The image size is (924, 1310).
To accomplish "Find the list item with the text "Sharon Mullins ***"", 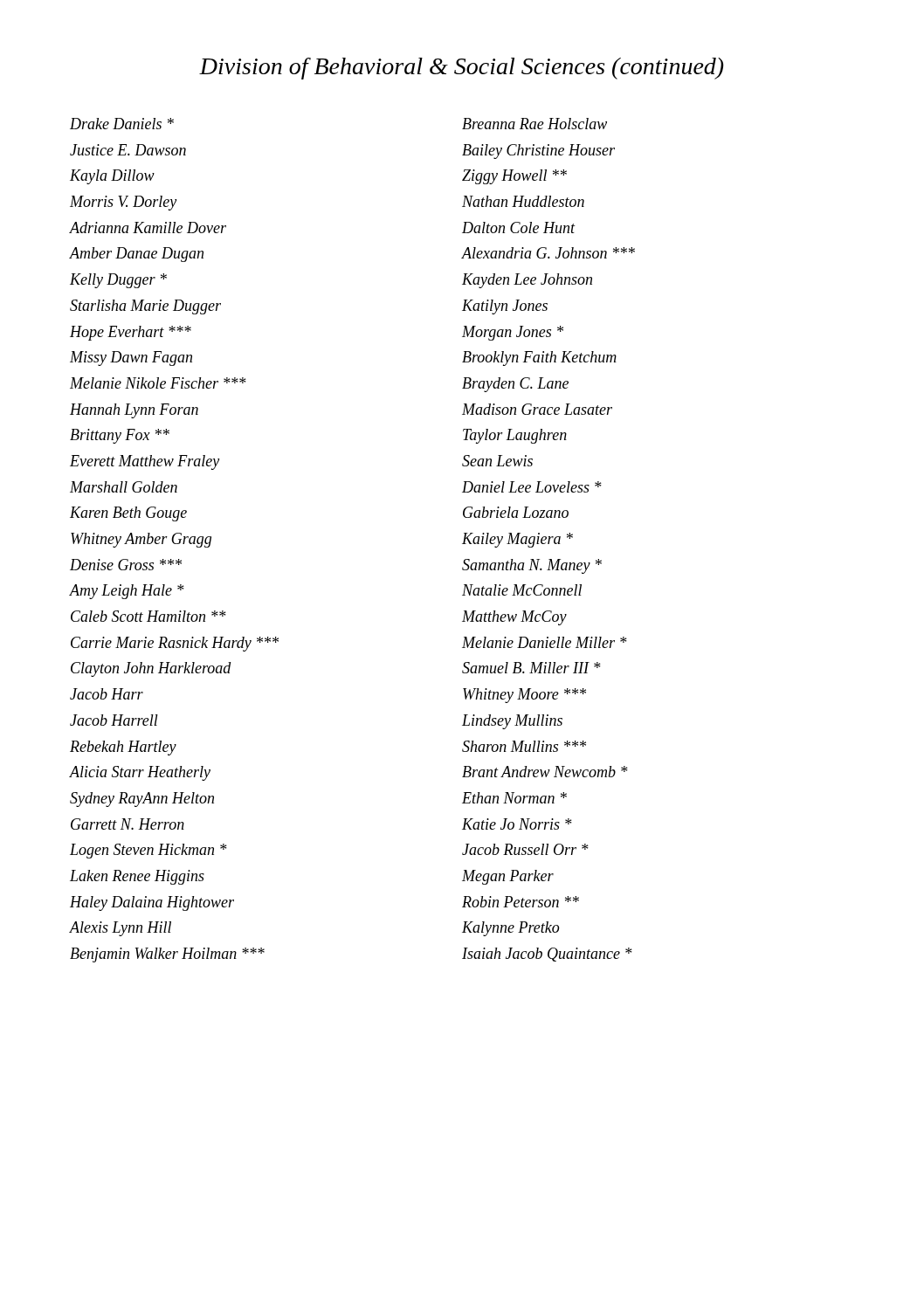I will pyautogui.click(x=524, y=746).
